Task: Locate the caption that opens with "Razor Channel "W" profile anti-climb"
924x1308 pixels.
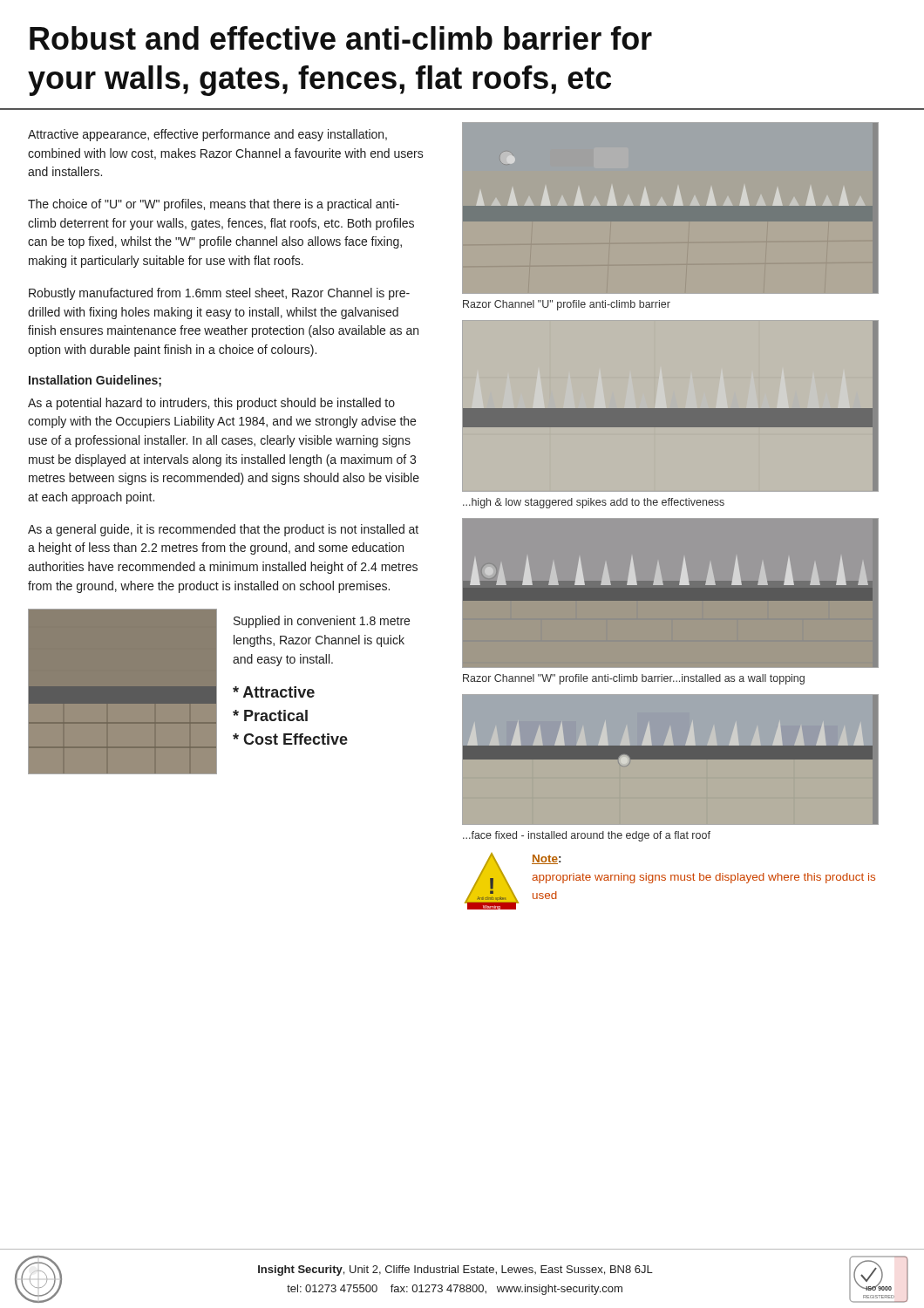Action: 634,678
